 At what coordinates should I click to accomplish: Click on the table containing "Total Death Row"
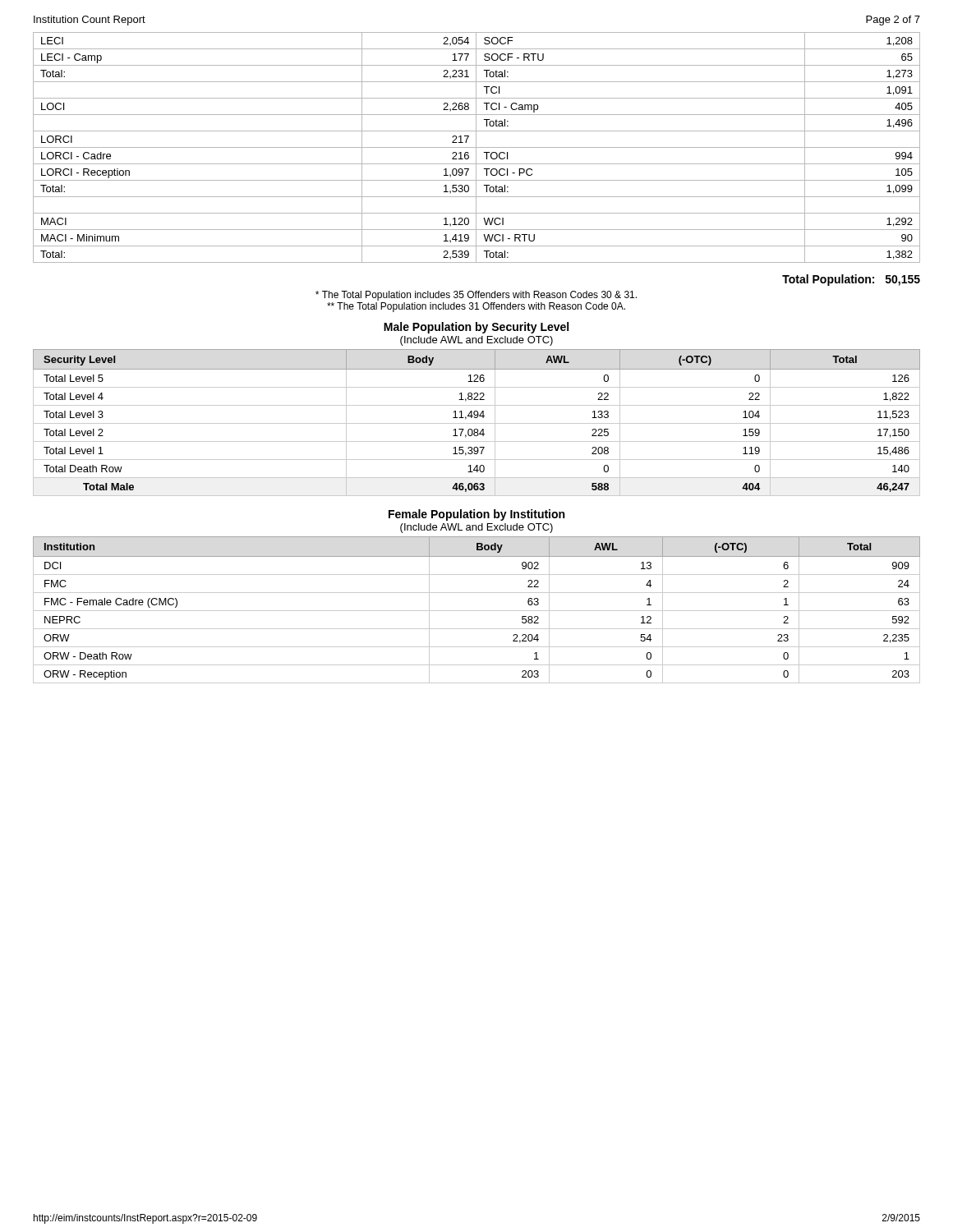click(476, 423)
